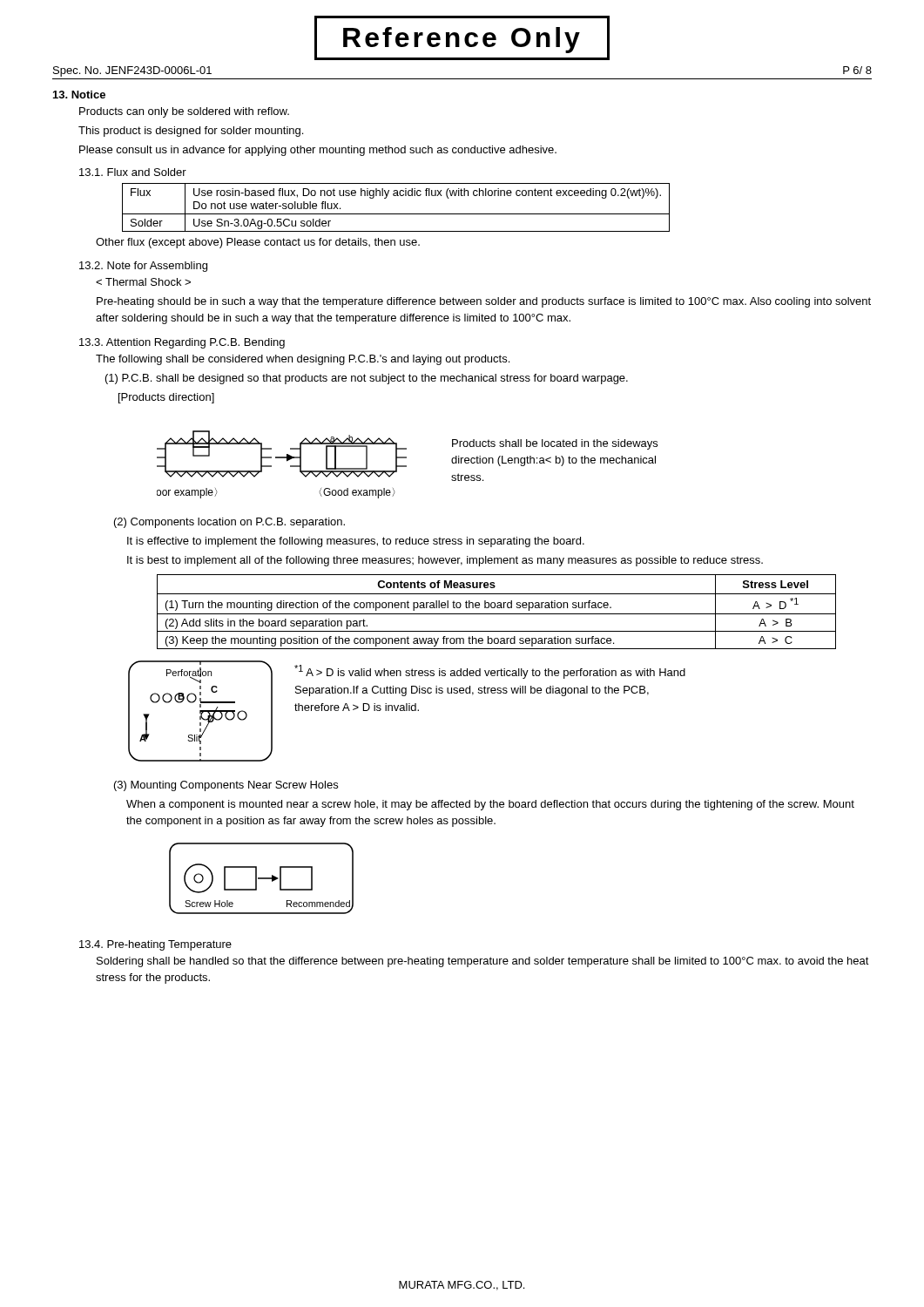Click on the section header containing "13.2. Note for"
924x1307 pixels.
tap(143, 266)
